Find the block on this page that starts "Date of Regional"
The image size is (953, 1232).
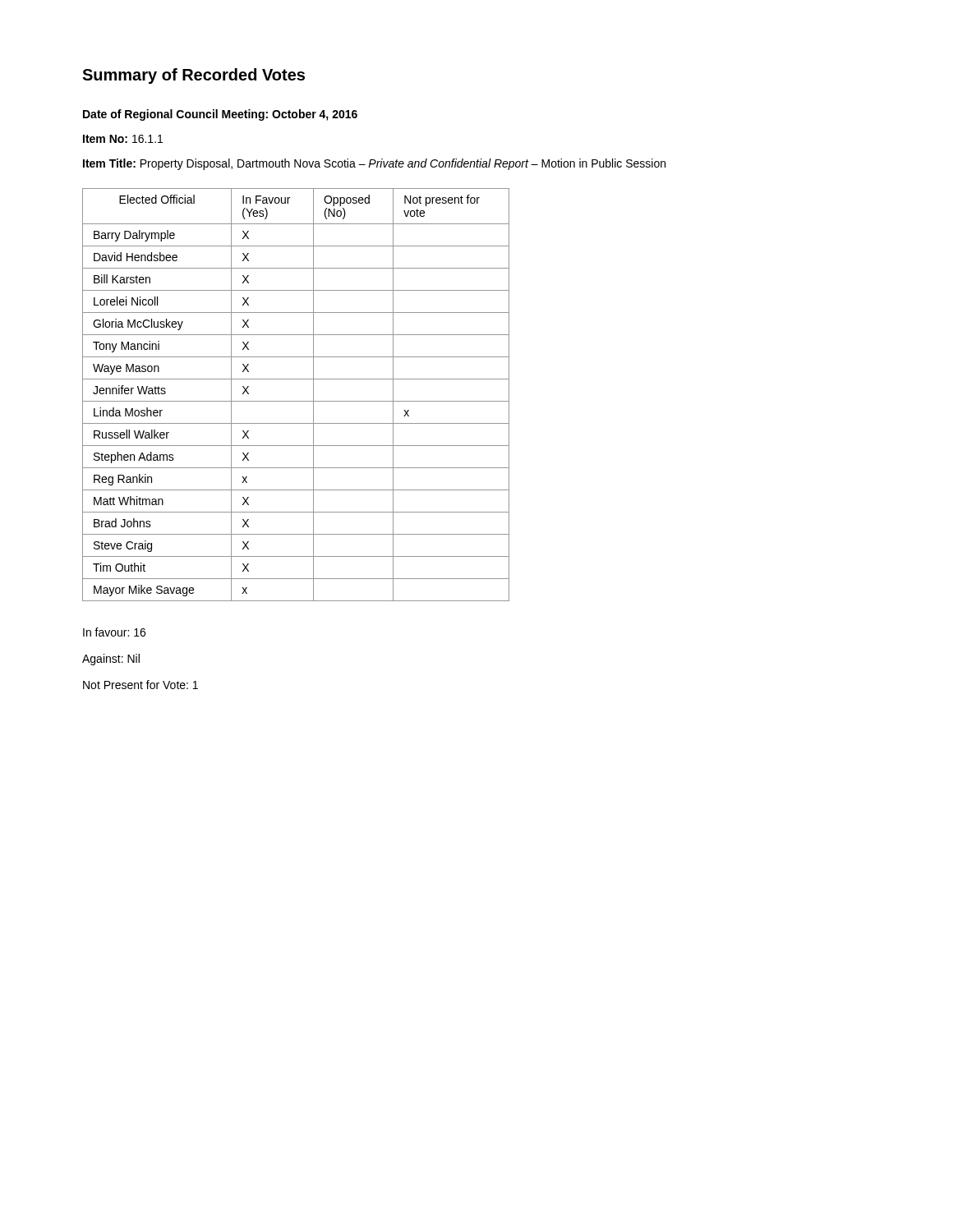coord(220,114)
